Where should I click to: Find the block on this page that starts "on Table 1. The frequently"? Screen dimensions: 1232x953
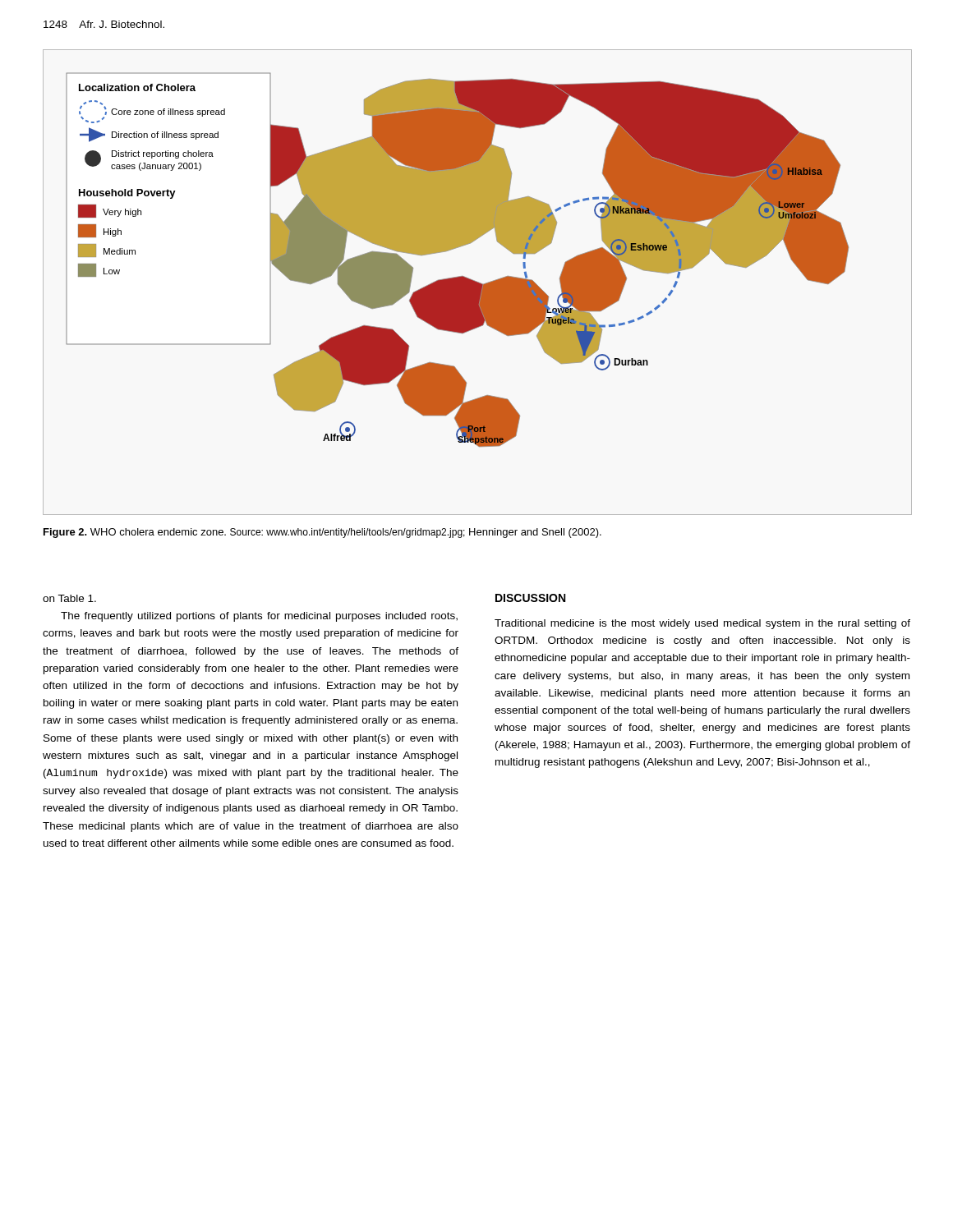coord(251,722)
